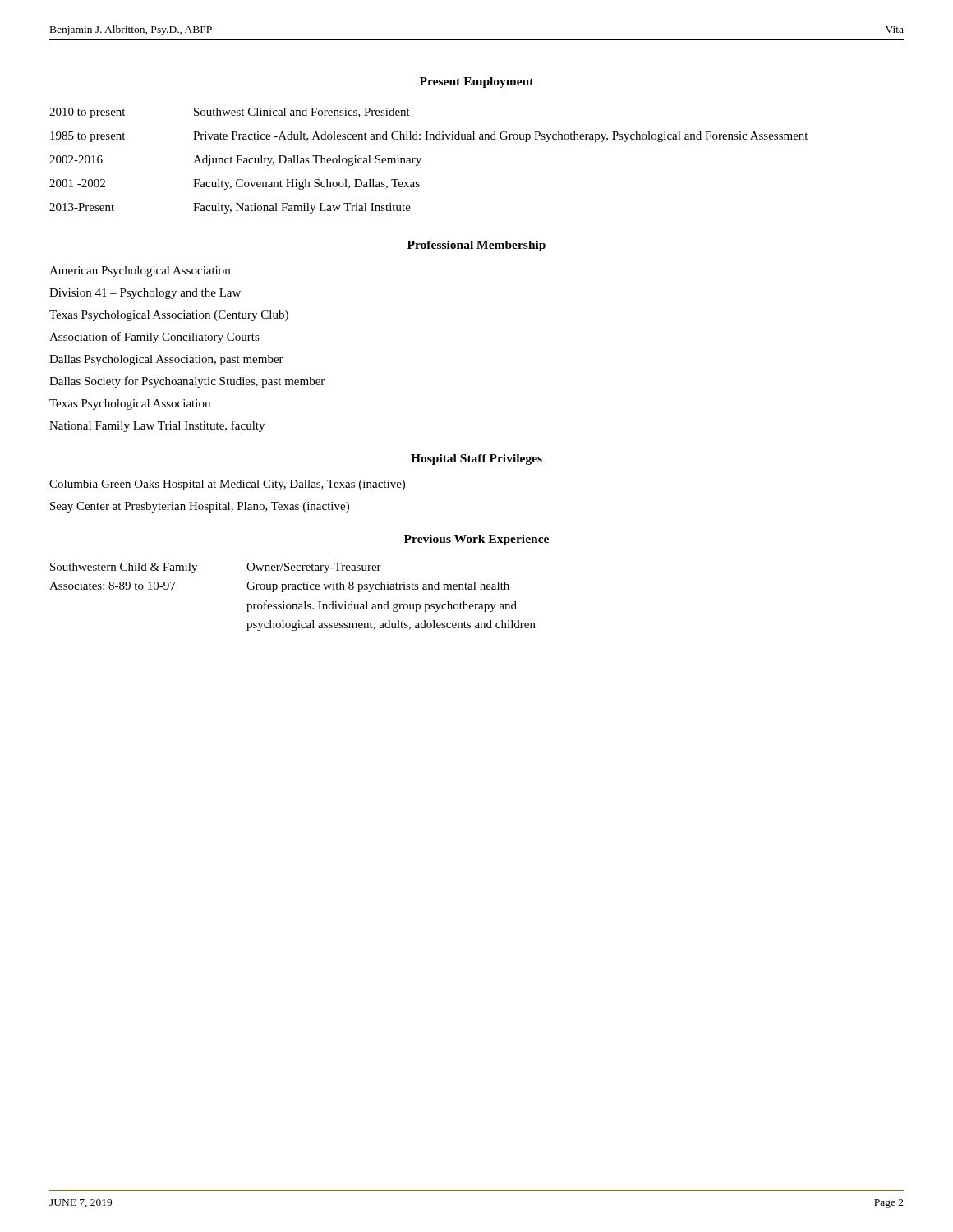Point to the passage starting "Present Employment"
This screenshot has width=953, height=1232.
point(476,81)
